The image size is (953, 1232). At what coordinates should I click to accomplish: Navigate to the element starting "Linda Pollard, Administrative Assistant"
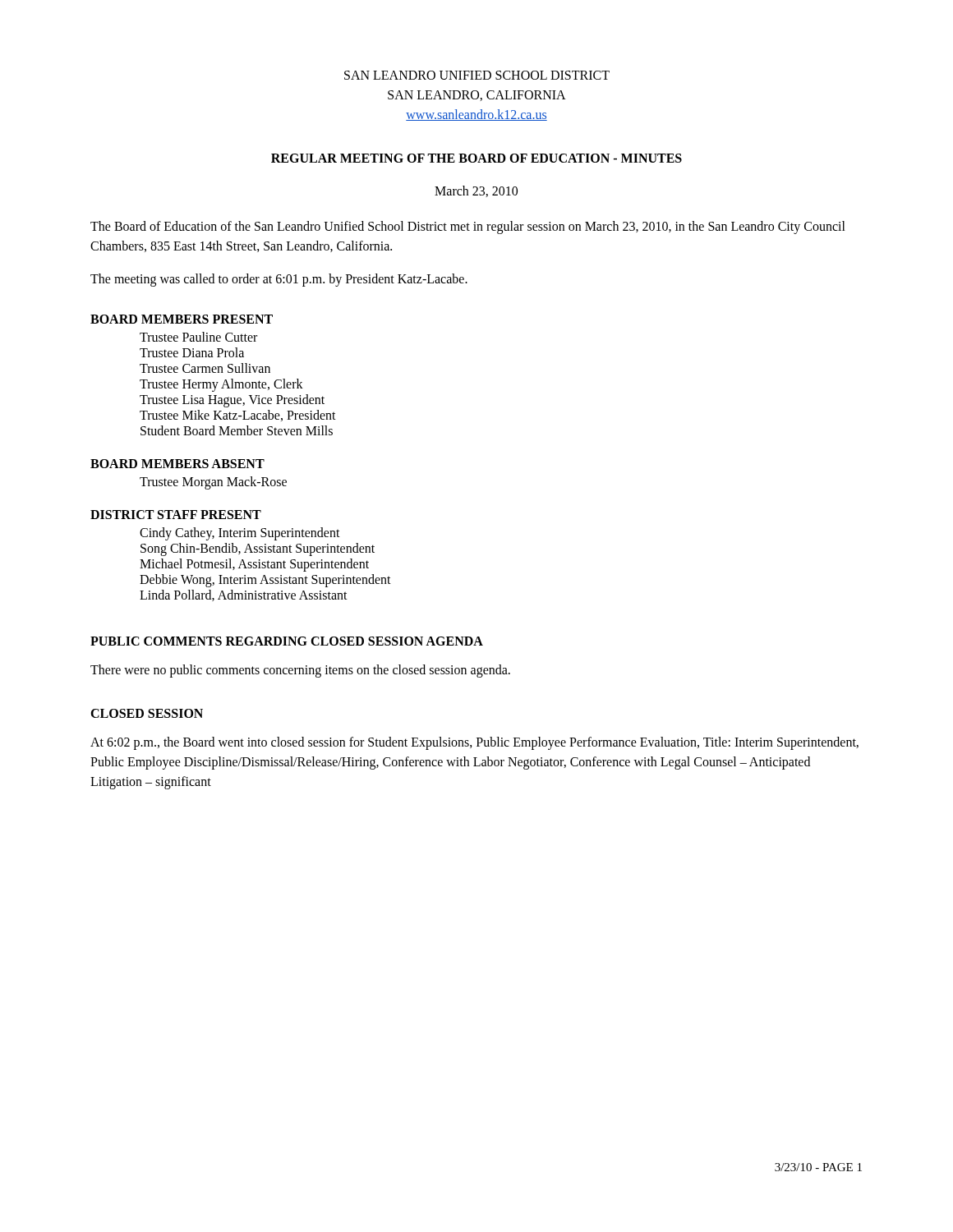243,595
